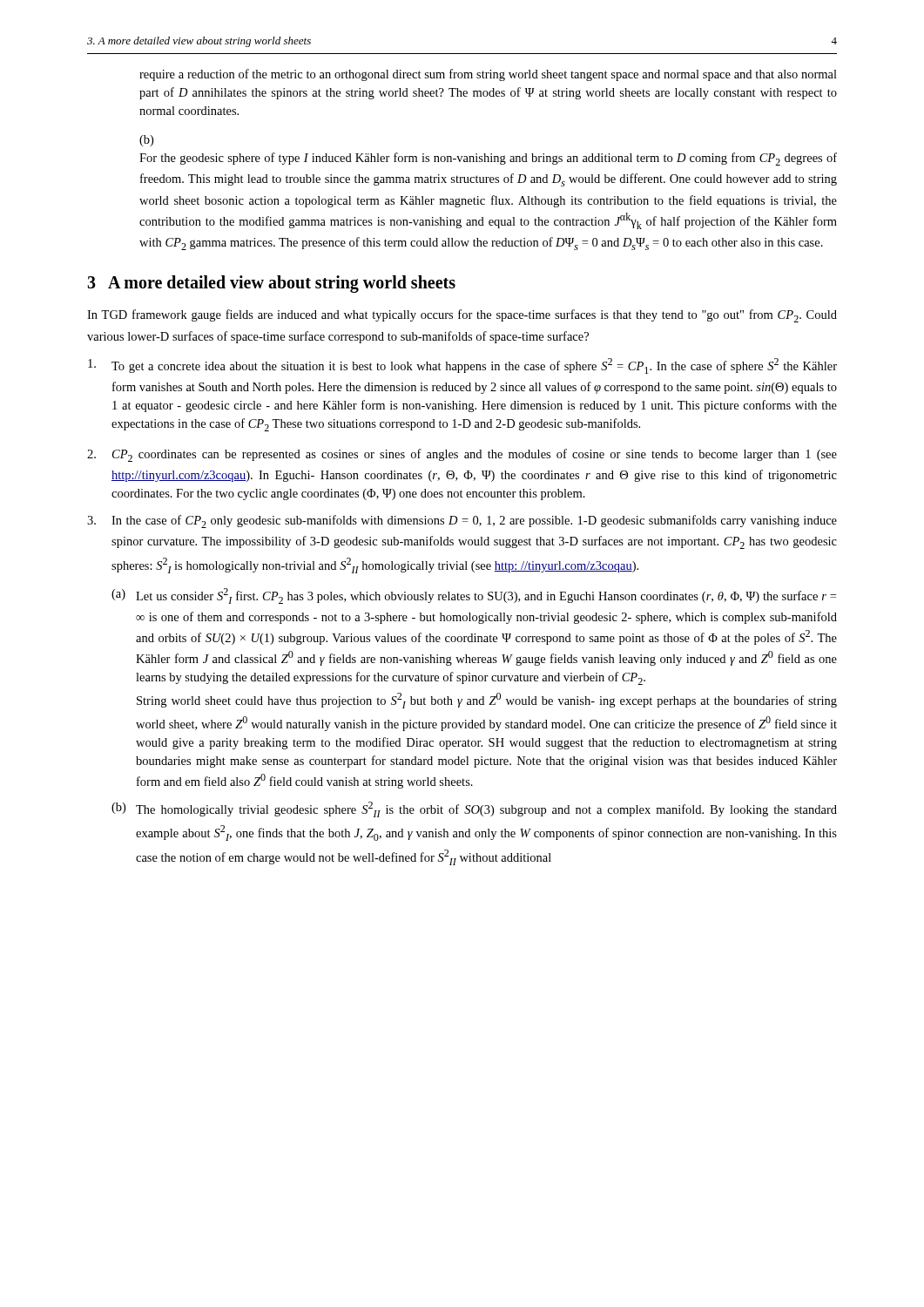Screen dimensions: 1307x924
Task: Select the section header that says "3 A more"
Action: pyautogui.click(x=271, y=283)
